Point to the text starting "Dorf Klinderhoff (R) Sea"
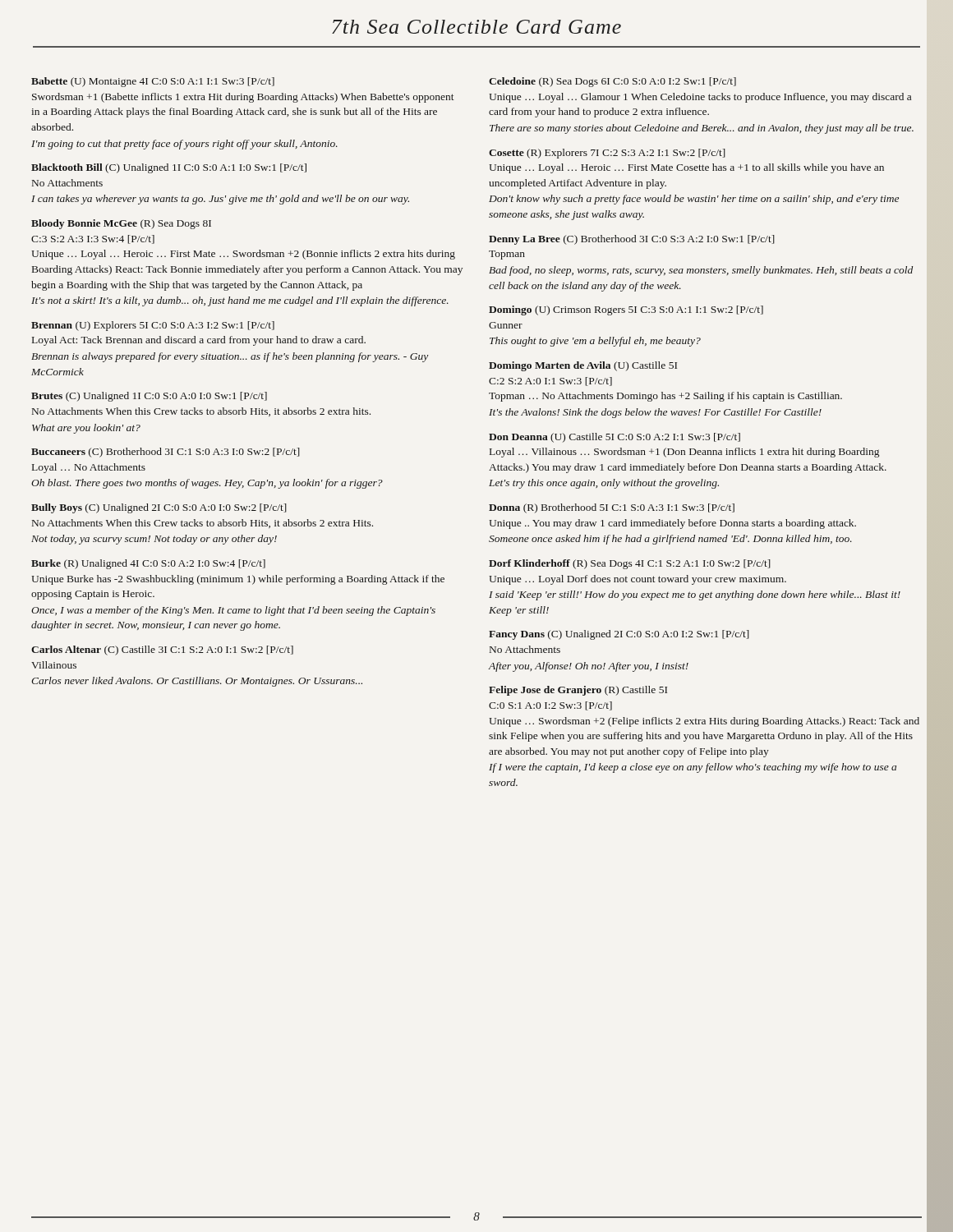This screenshot has height=1232, width=953. pyautogui.click(x=705, y=587)
